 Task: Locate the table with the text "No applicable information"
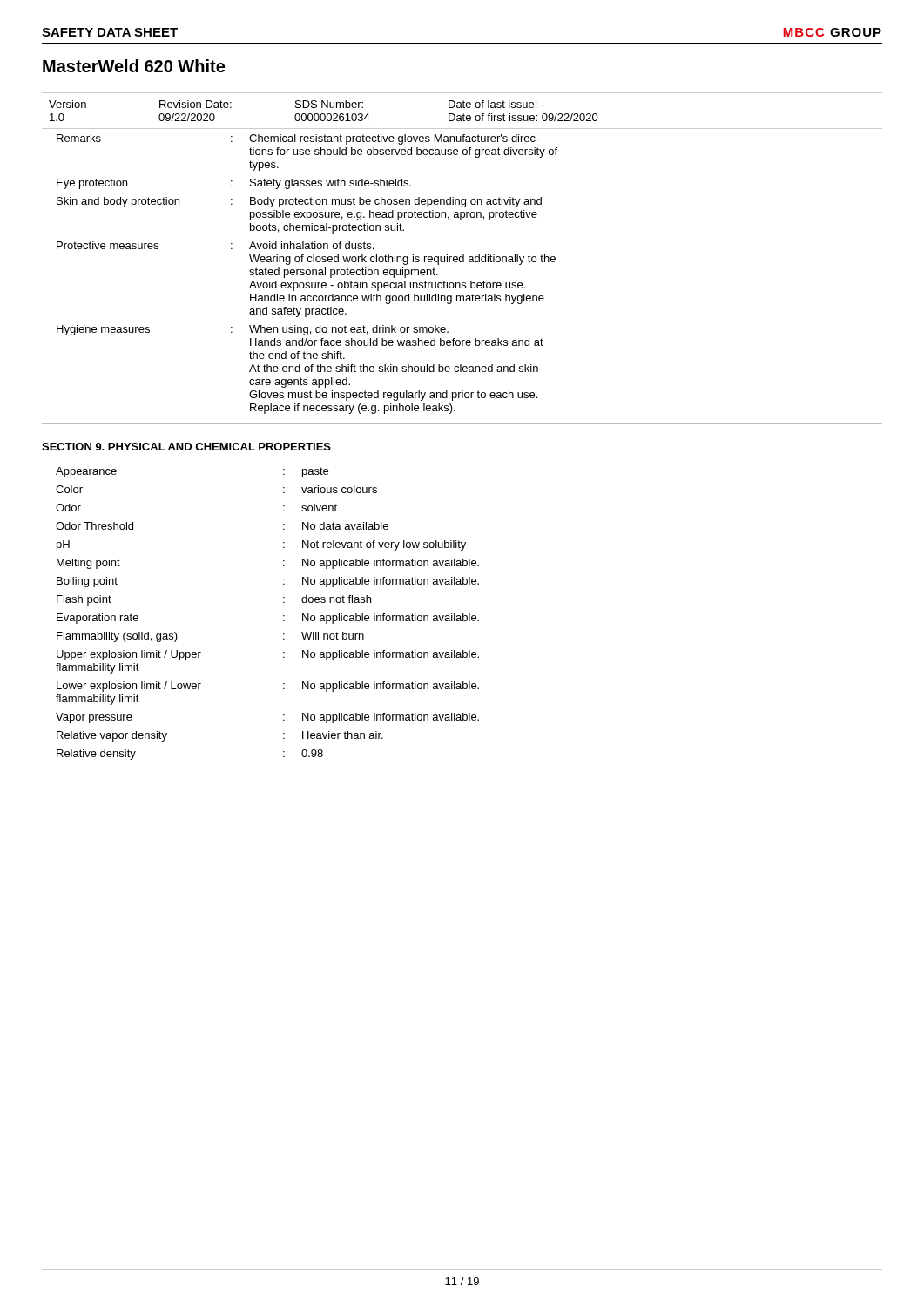tap(462, 612)
